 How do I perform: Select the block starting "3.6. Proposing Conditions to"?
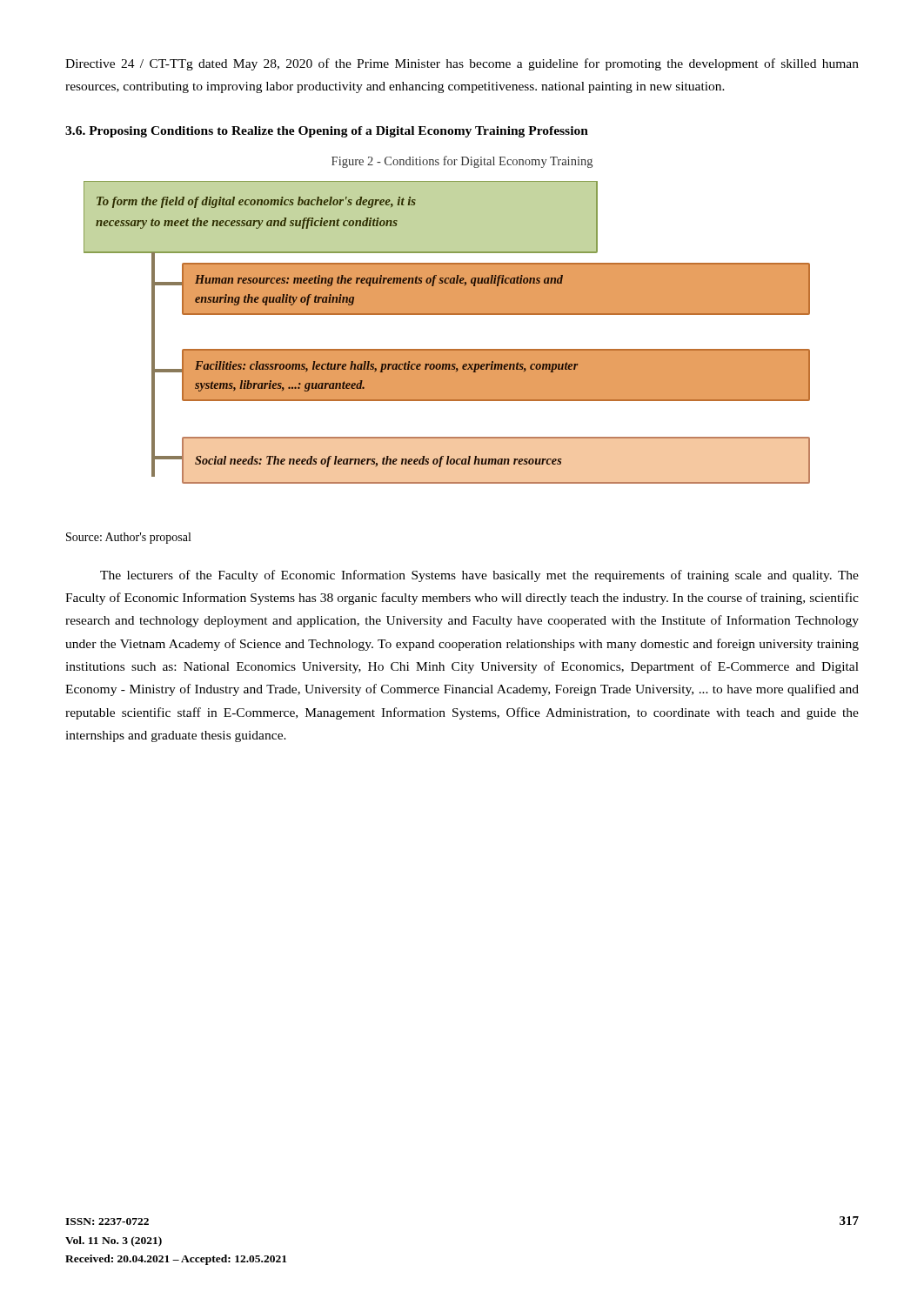point(327,130)
